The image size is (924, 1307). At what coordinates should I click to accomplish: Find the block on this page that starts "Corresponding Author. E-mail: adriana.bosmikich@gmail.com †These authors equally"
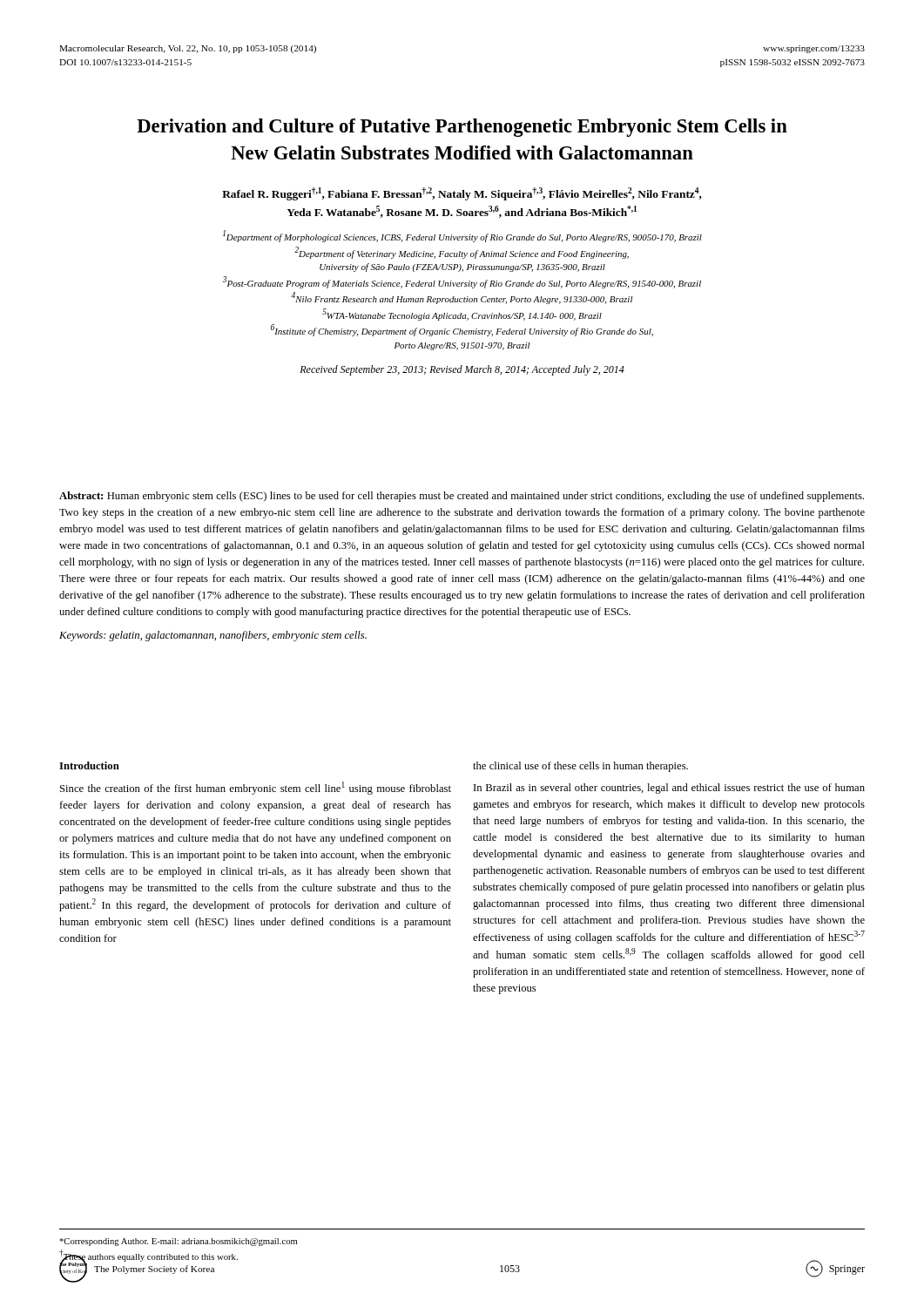tap(178, 1249)
